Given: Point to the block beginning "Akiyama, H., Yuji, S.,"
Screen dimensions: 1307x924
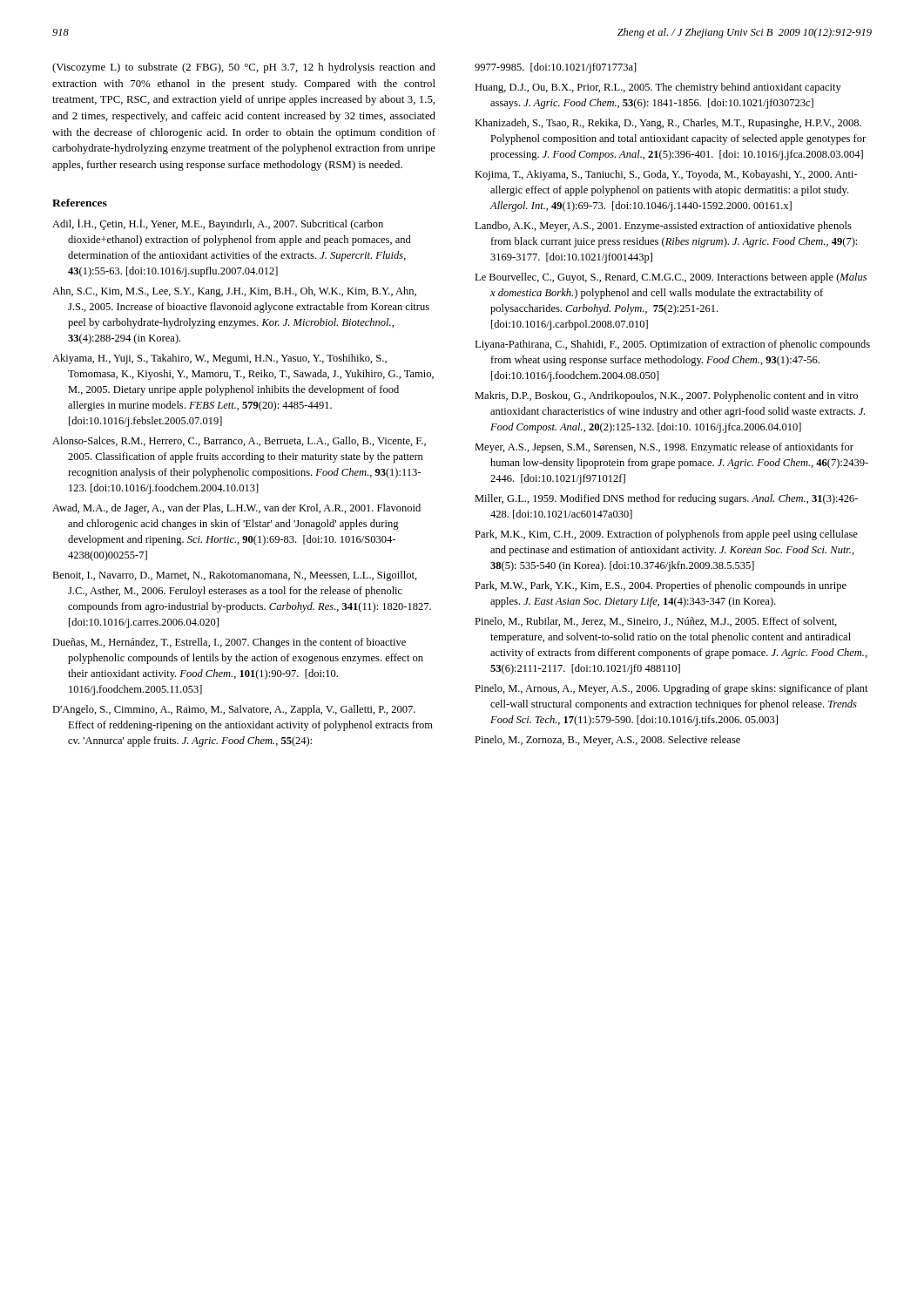Looking at the screenshot, I should coord(243,390).
